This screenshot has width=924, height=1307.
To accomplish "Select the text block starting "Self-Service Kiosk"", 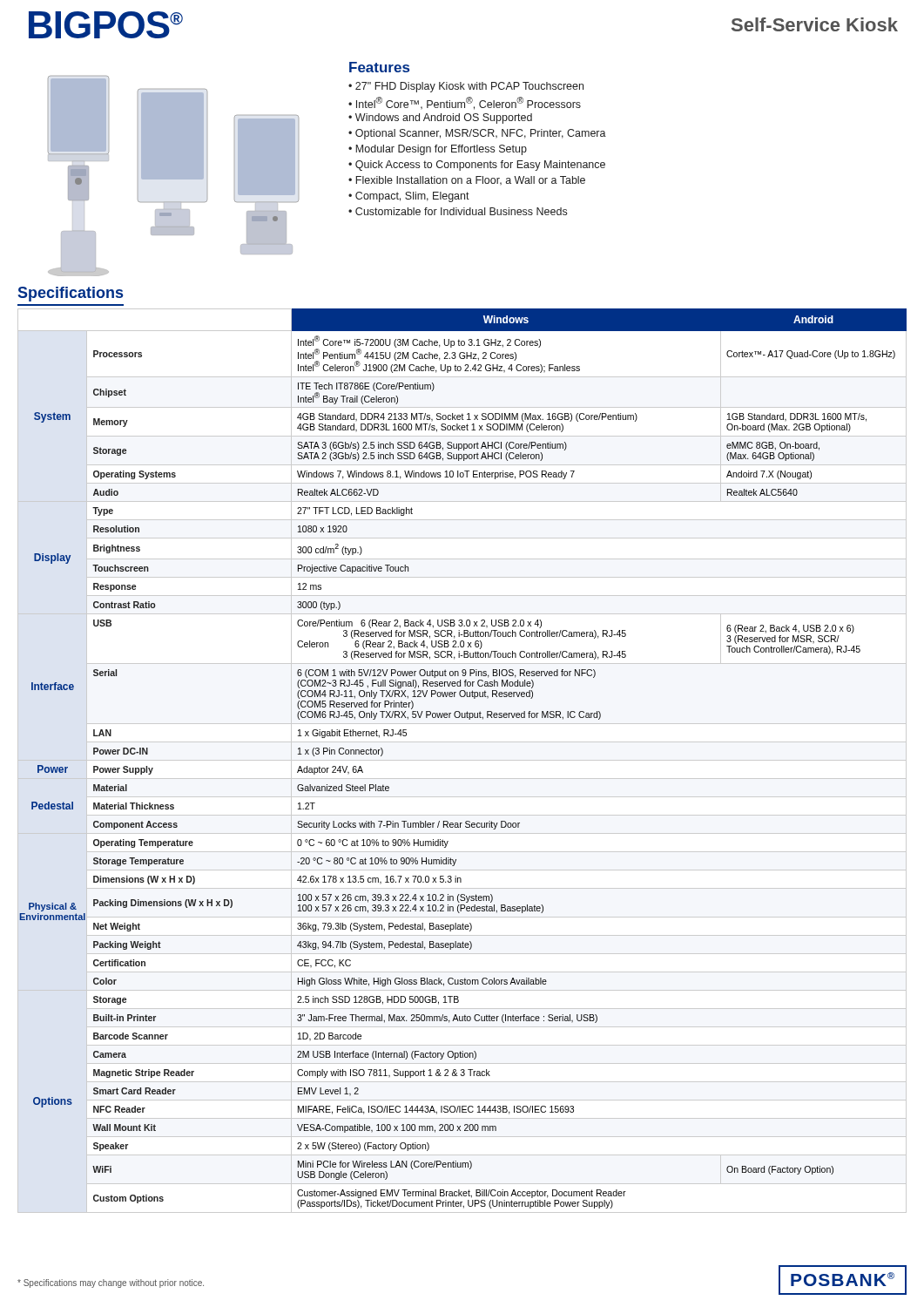I will tap(814, 25).
